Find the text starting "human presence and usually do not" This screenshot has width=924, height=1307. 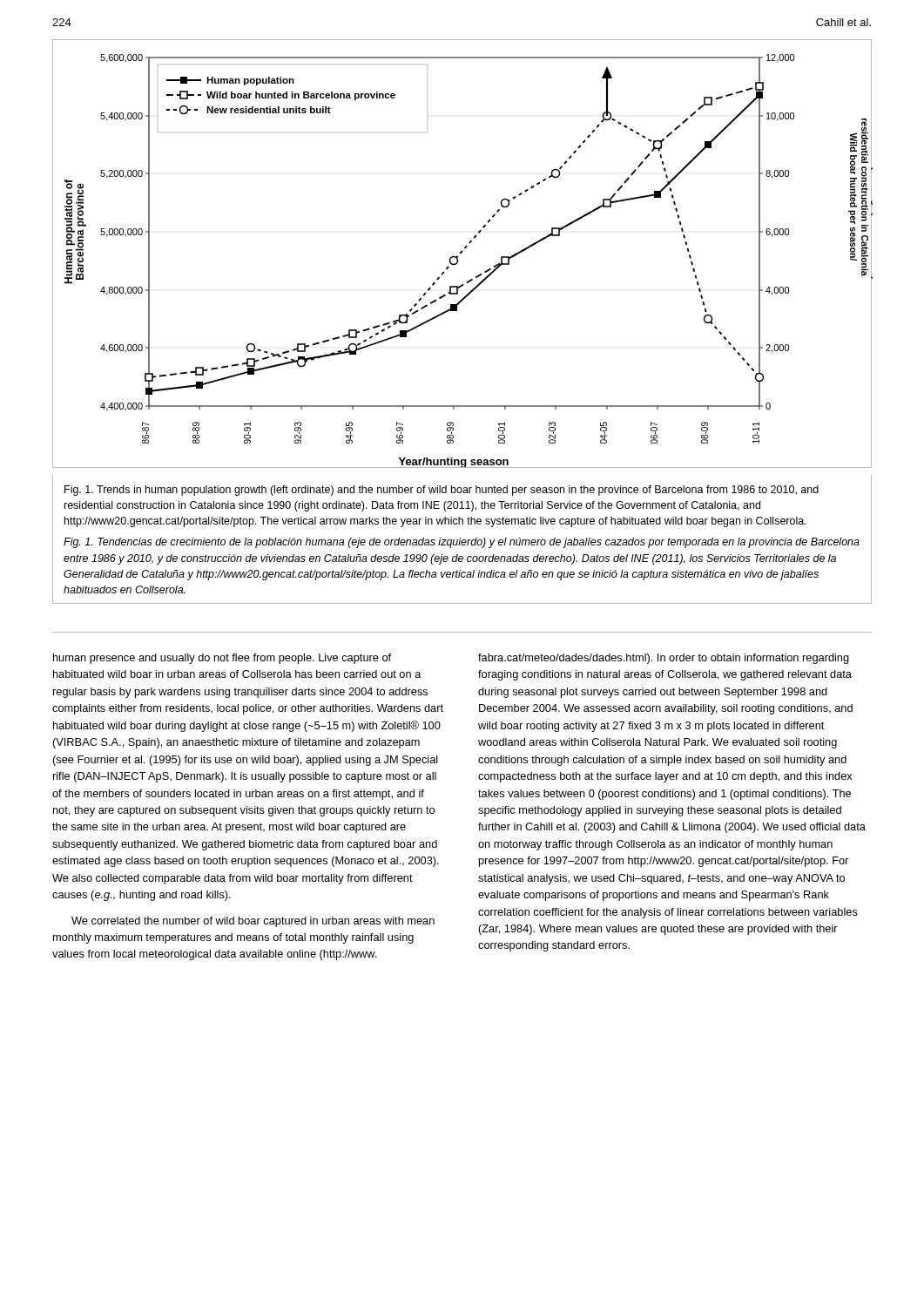248,806
